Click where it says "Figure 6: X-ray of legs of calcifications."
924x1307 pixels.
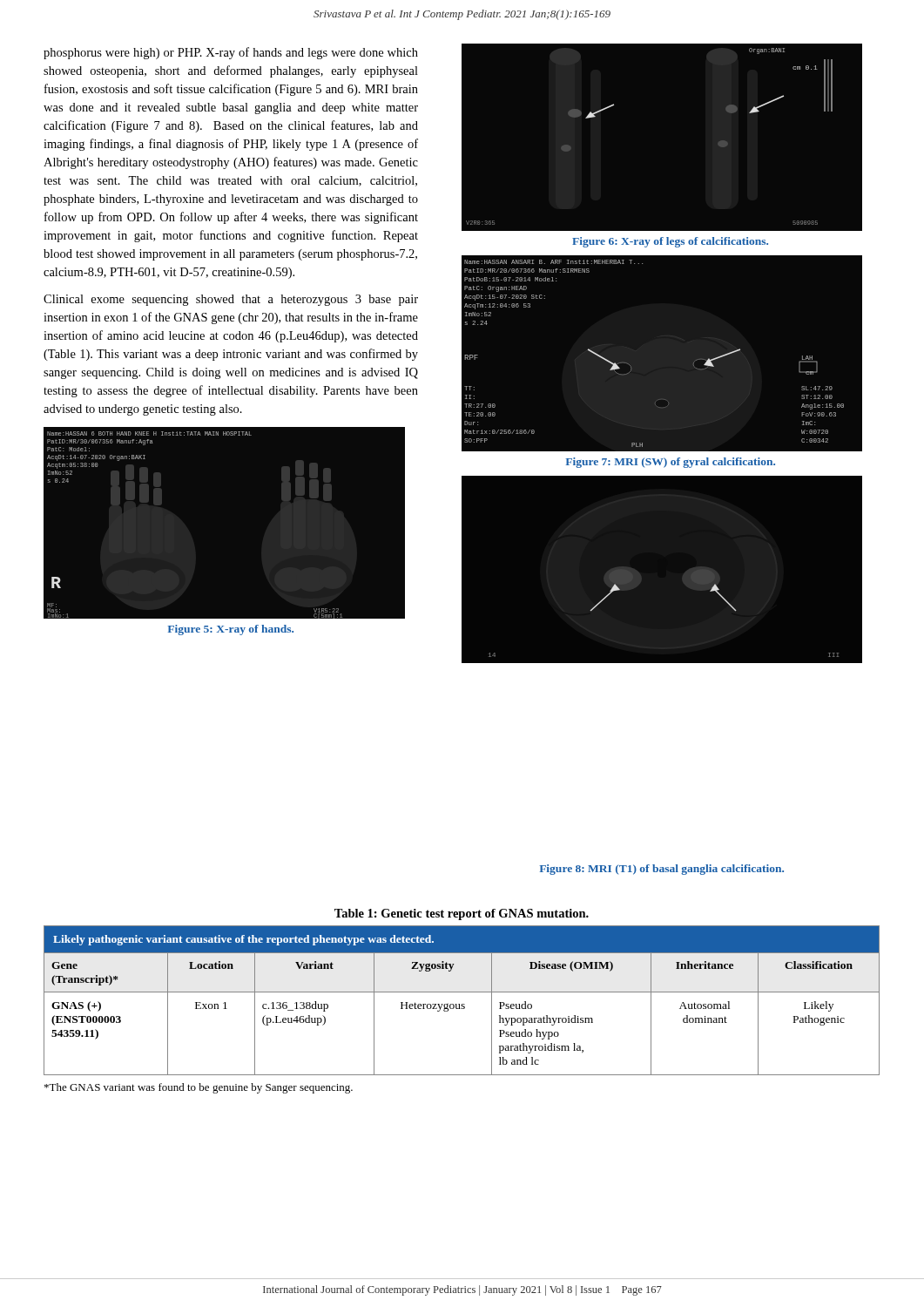click(x=671, y=241)
